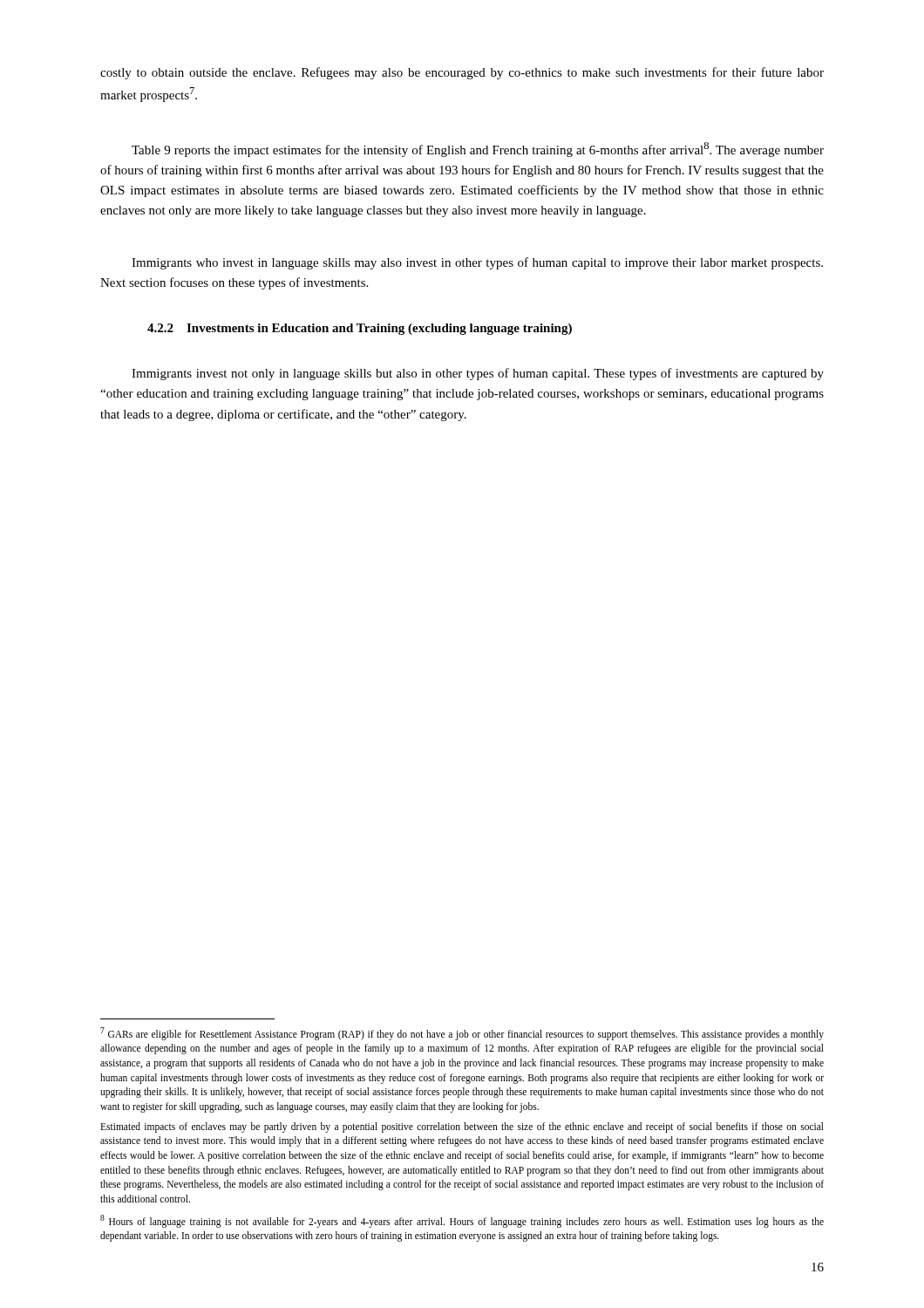924x1308 pixels.
Task: Point to the block beginning "costly to obtain"
Action: pyautogui.click(x=462, y=84)
